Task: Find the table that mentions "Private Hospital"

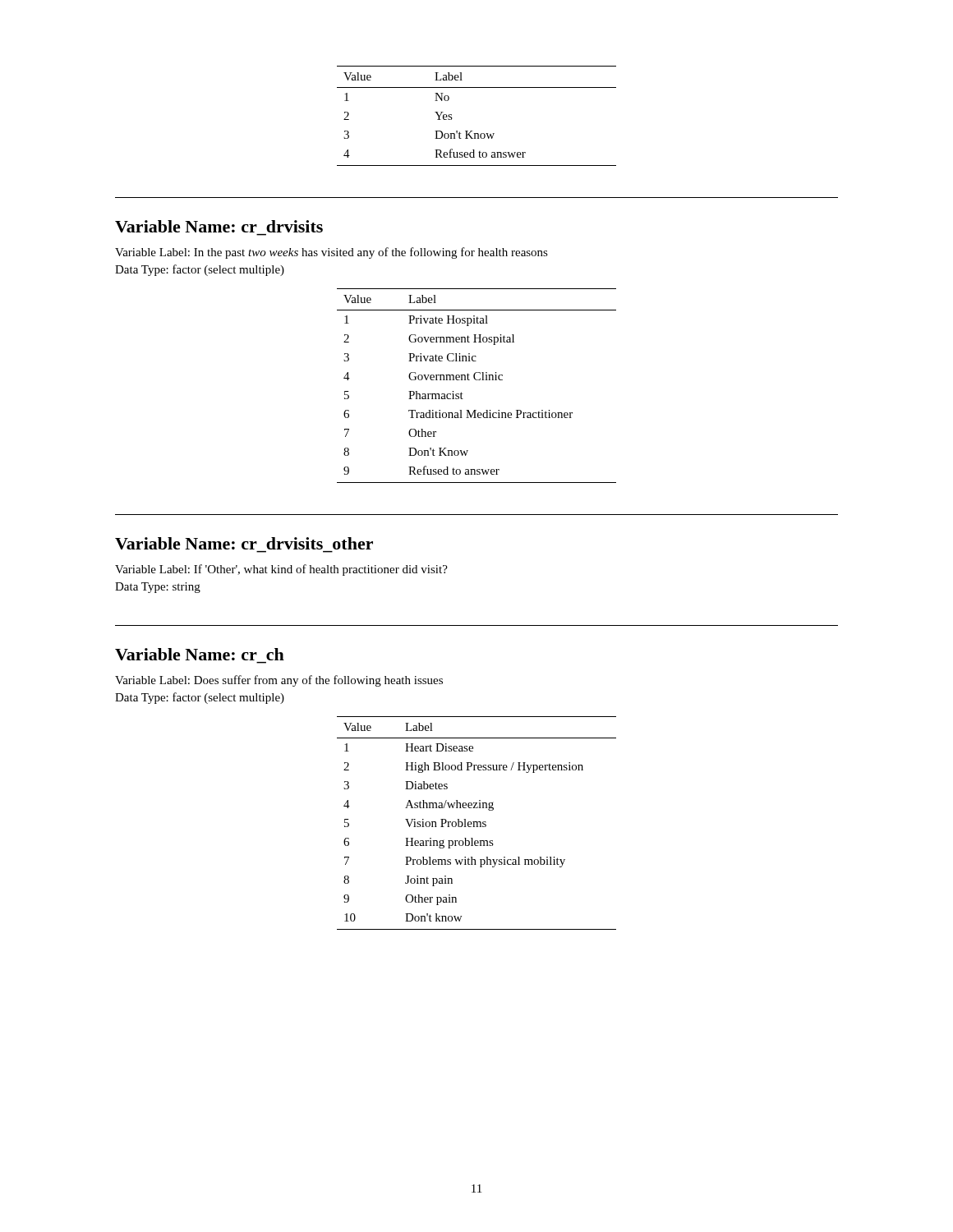Action: pyautogui.click(x=476, y=386)
